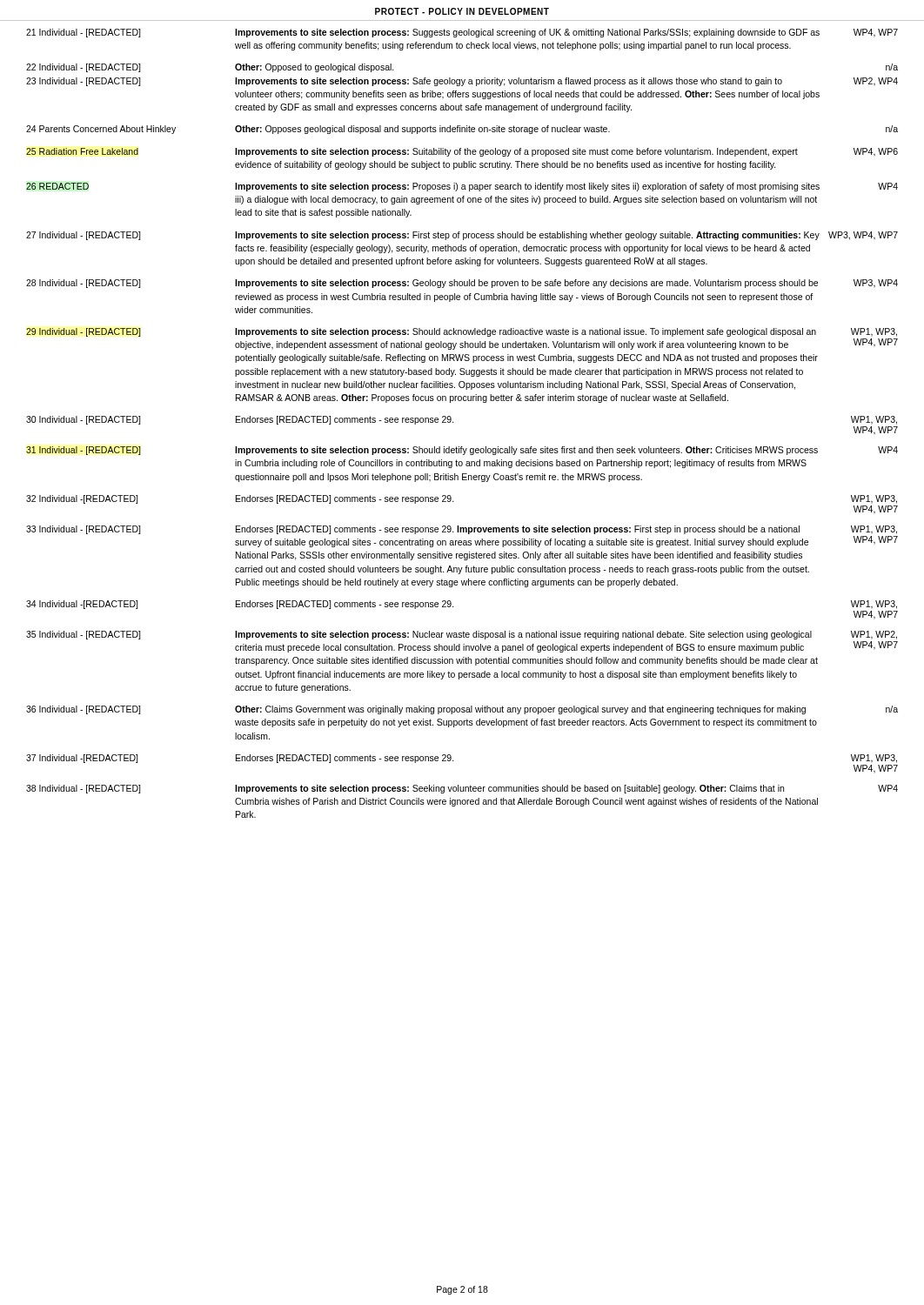Click on the list item that reads "24 Parents Concerned About"
This screenshot has height=1305, width=924.
(x=101, y=129)
